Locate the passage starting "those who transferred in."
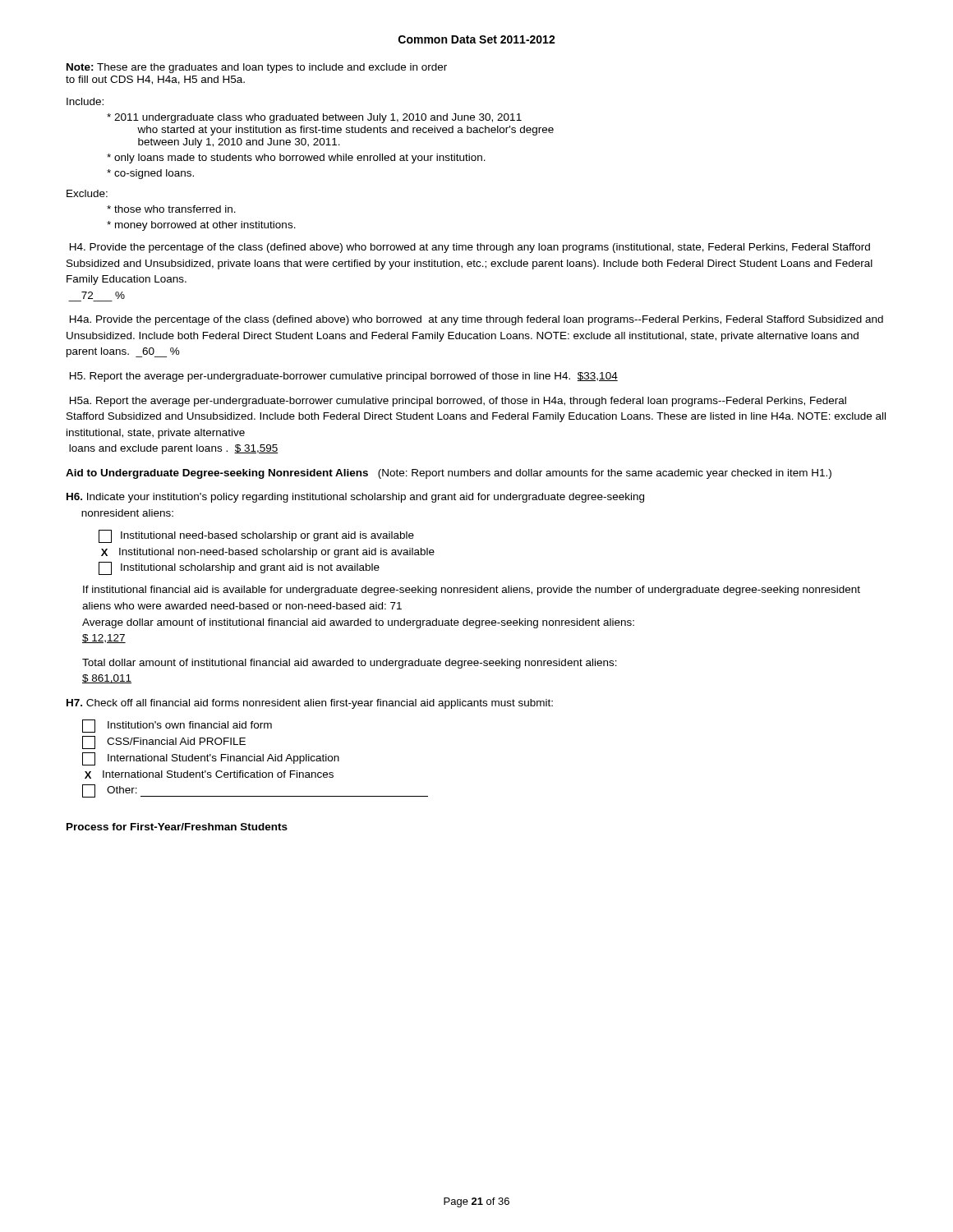 tap(175, 209)
